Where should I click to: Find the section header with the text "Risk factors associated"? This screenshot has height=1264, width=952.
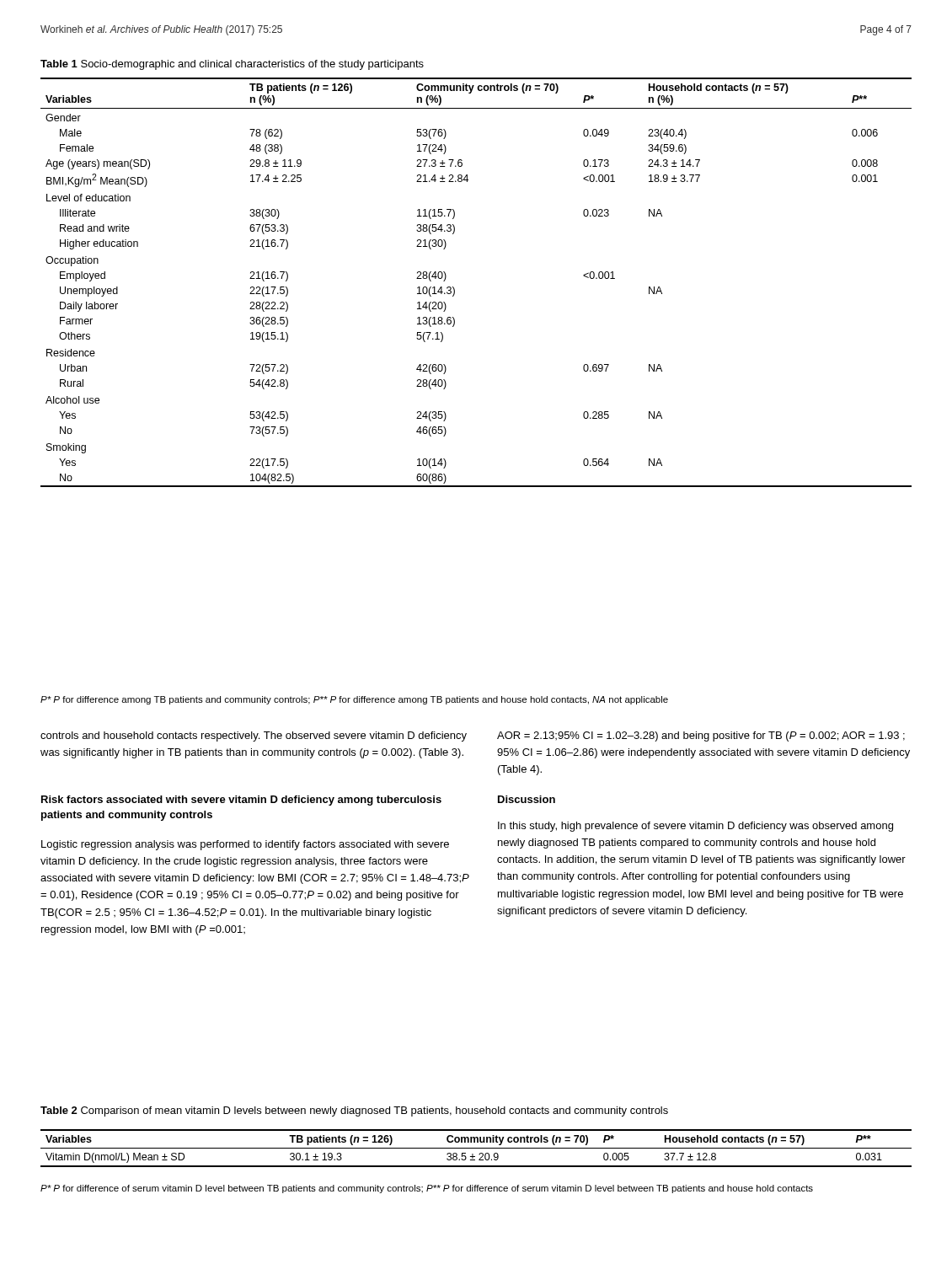(x=241, y=807)
